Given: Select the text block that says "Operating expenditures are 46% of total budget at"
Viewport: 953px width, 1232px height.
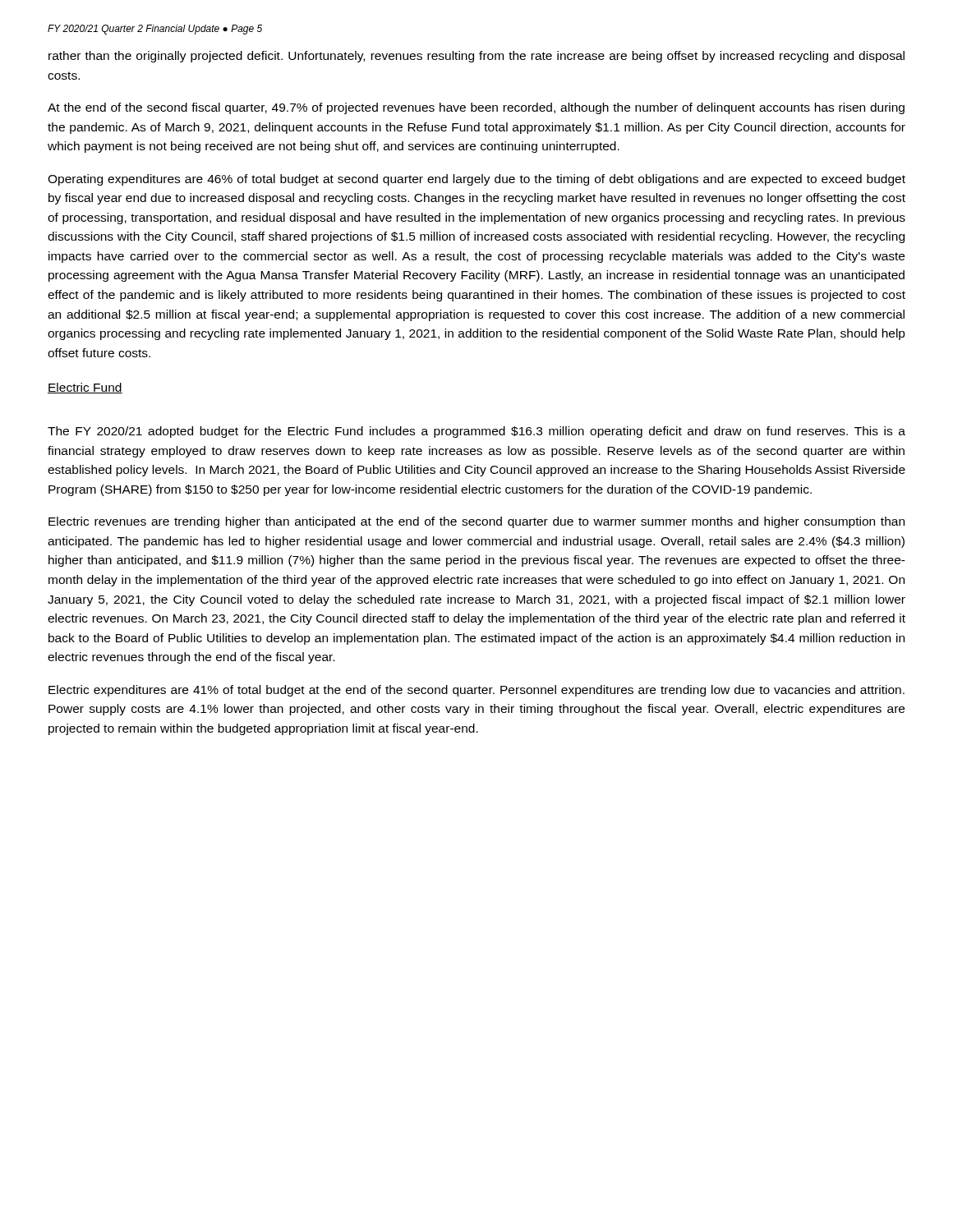Looking at the screenshot, I should coord(476,265).
